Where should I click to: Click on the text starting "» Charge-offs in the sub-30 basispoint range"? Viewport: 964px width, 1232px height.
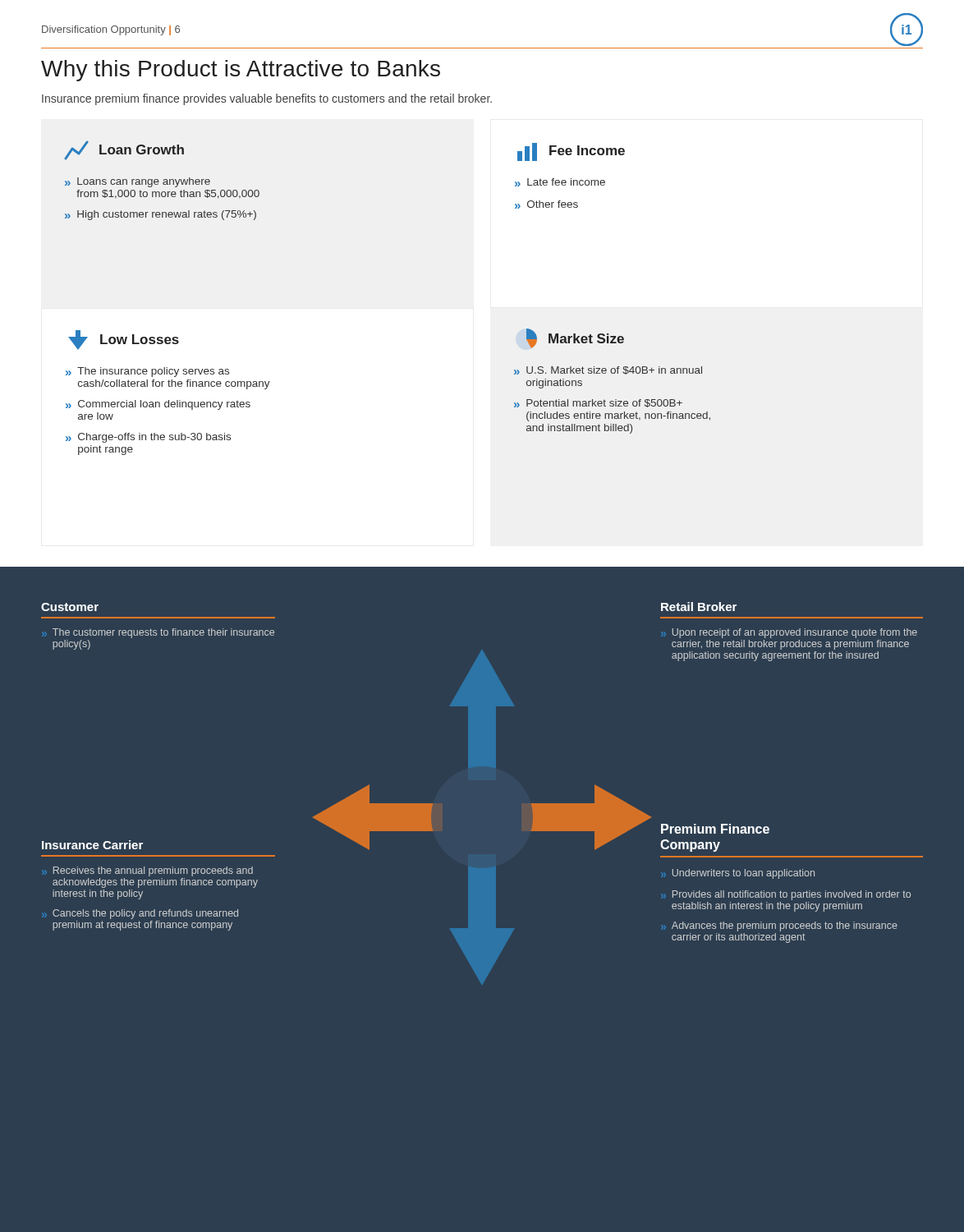click(148, 443)
